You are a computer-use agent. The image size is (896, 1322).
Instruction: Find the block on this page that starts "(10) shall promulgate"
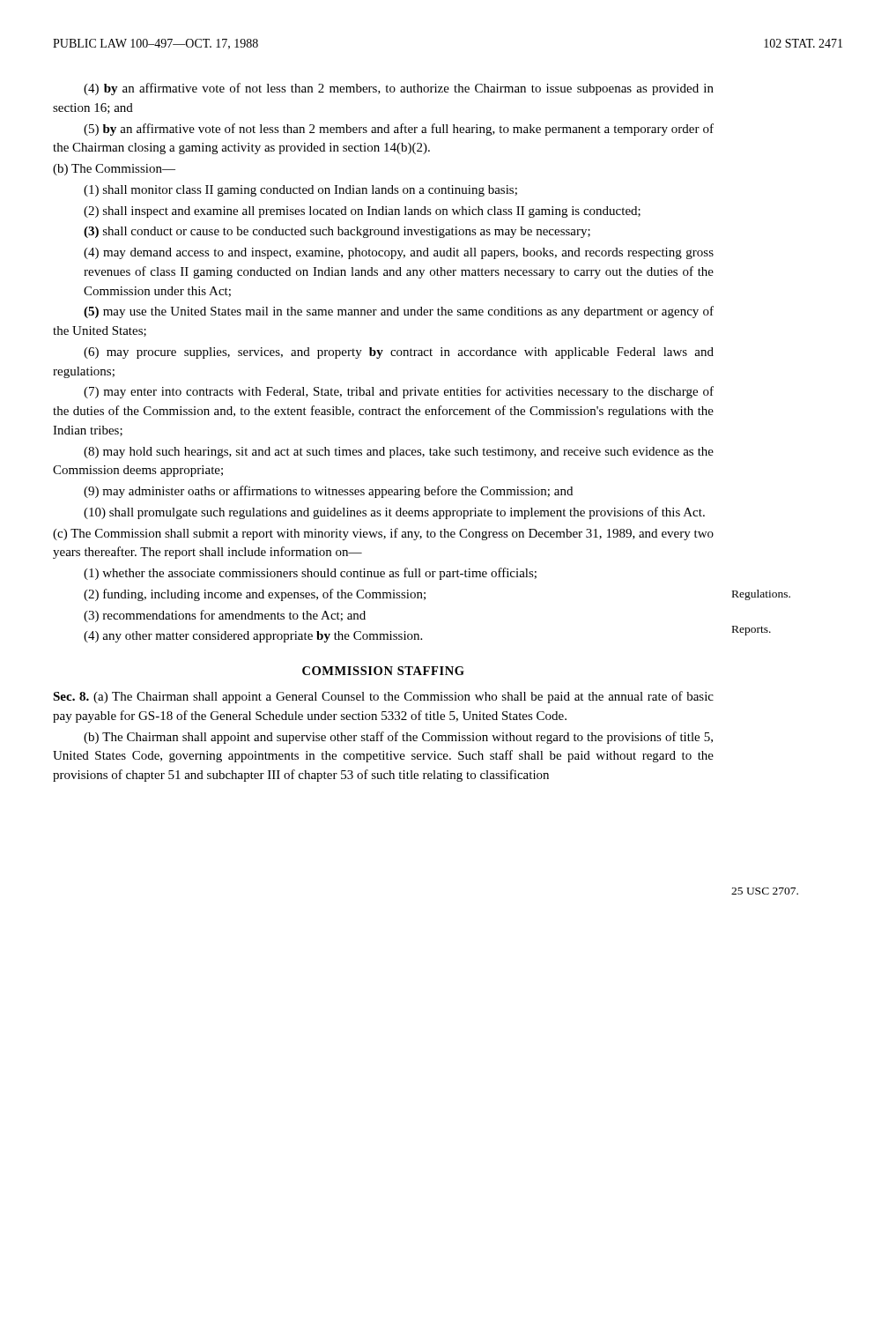pyautogui.click(x=383, y=513)
